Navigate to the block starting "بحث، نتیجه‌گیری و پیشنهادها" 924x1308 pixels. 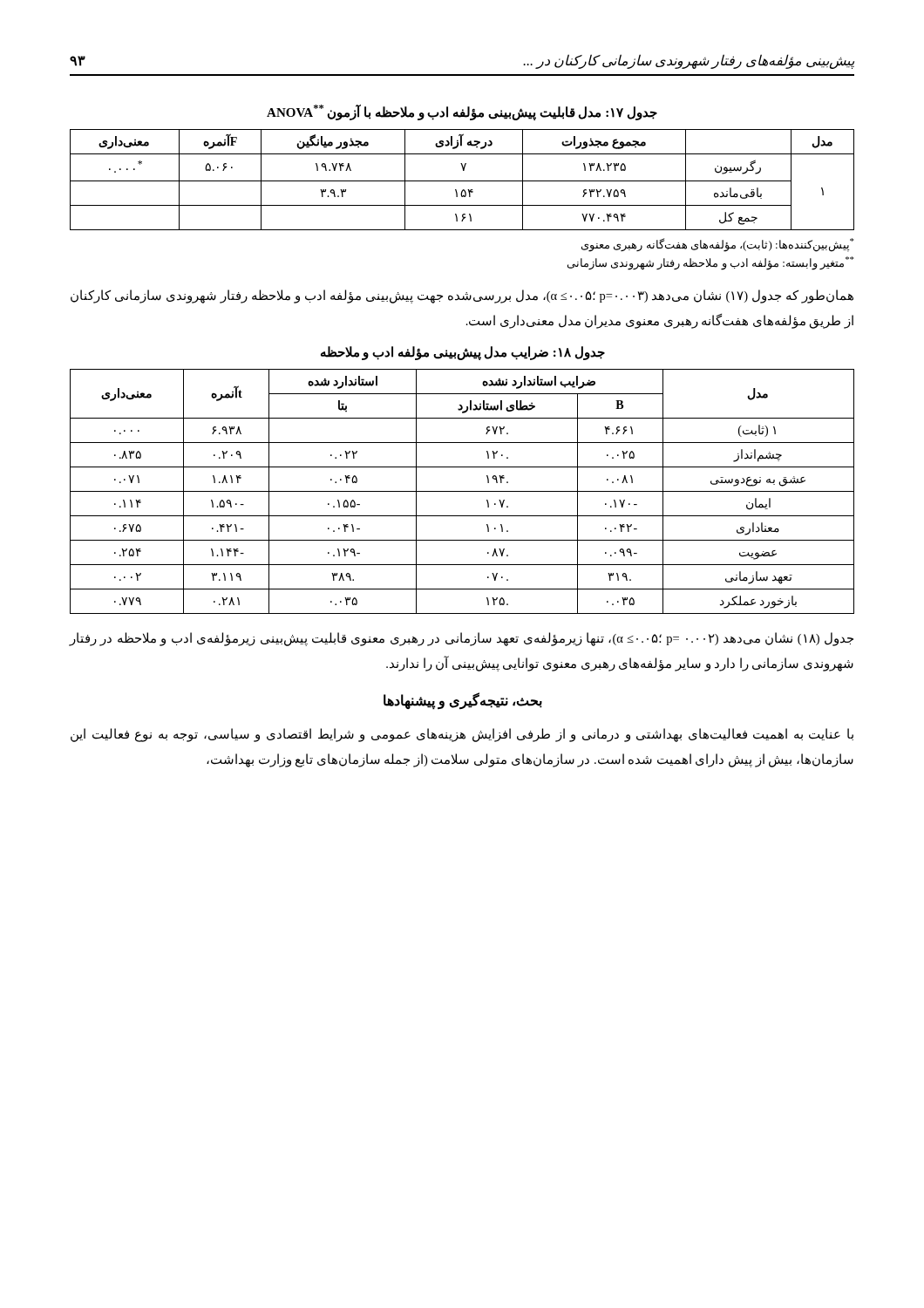462,701
